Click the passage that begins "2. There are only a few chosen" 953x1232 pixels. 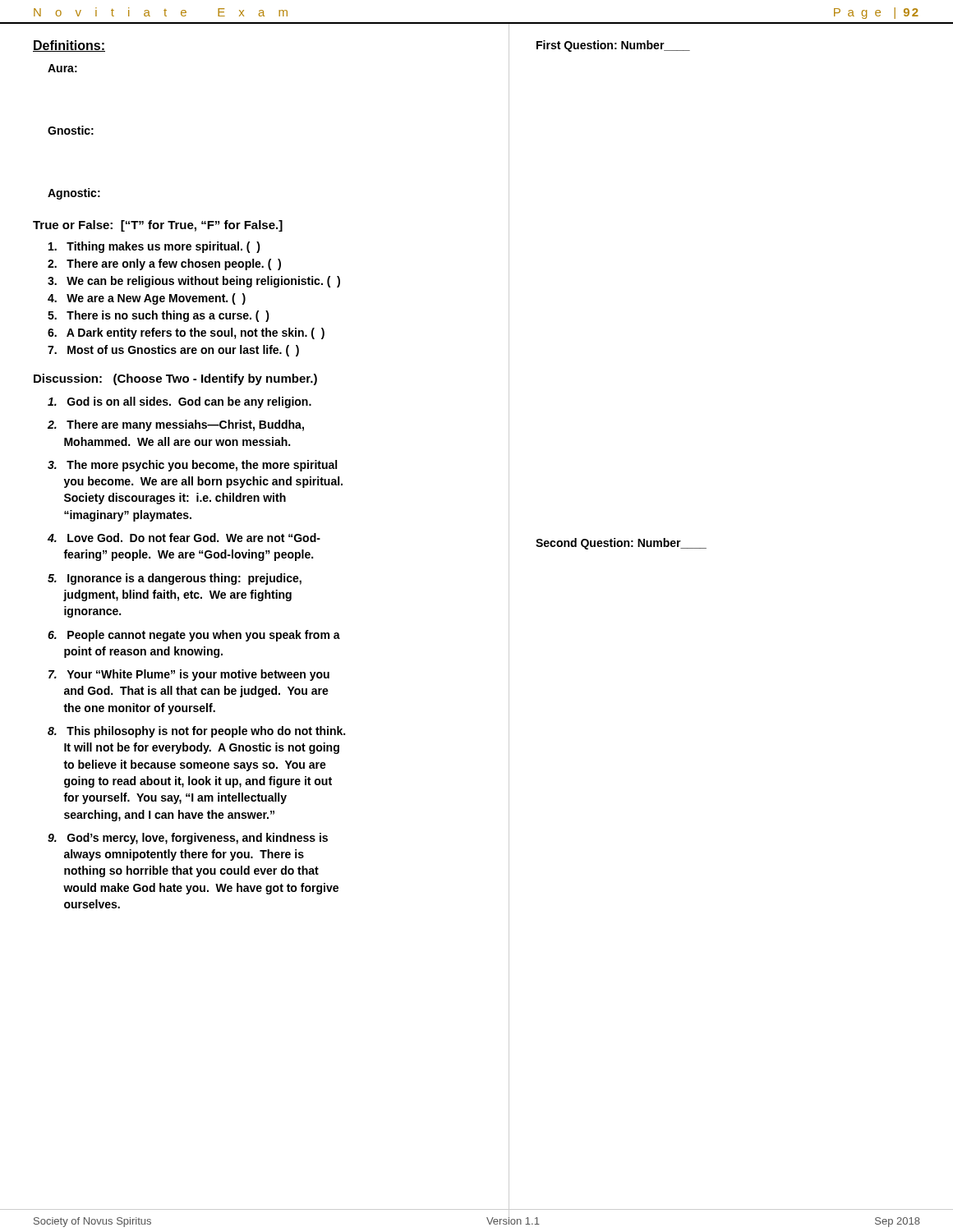click(165, 264)
